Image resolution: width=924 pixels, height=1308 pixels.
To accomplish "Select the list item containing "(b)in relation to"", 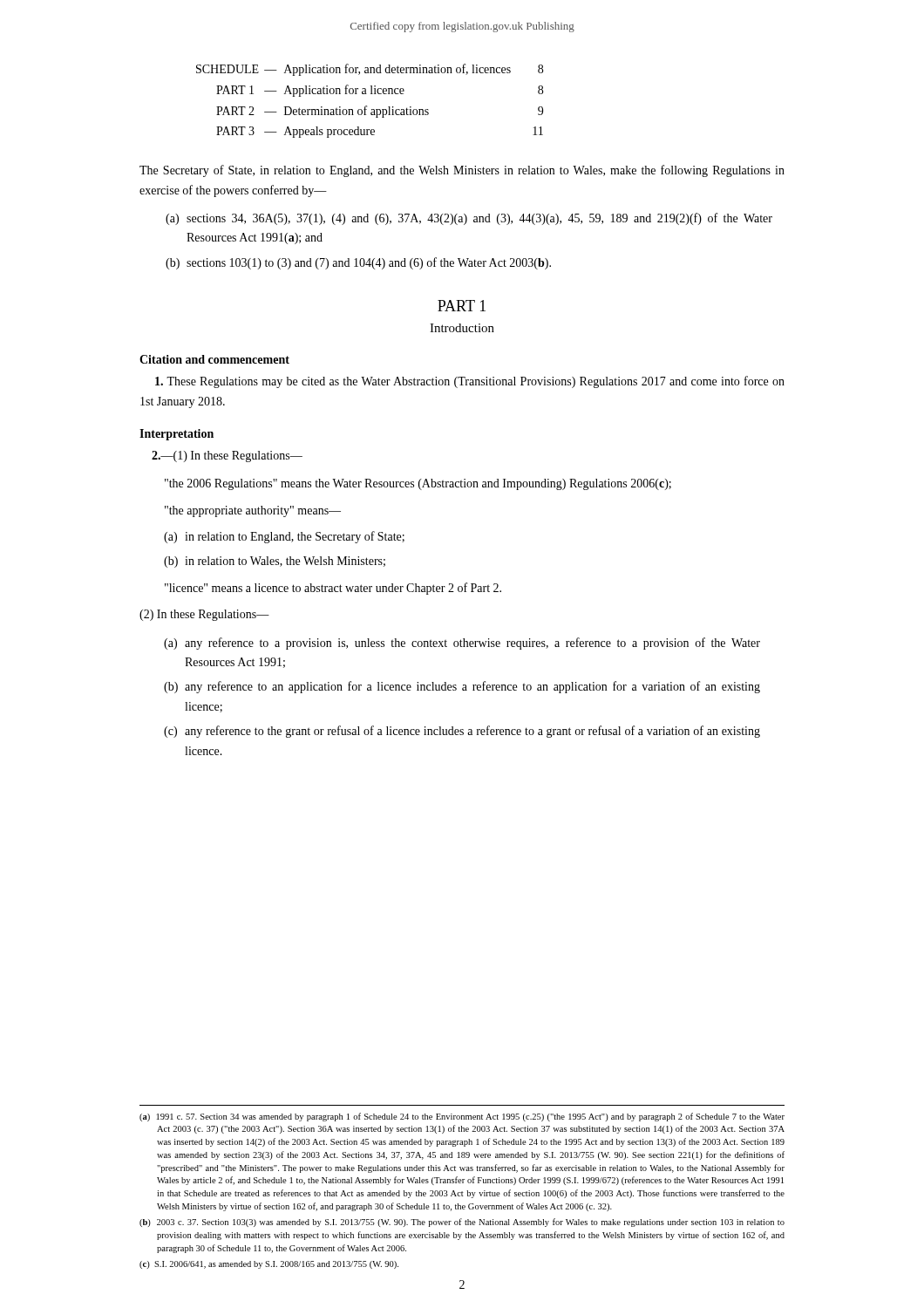I will (275, 562).
